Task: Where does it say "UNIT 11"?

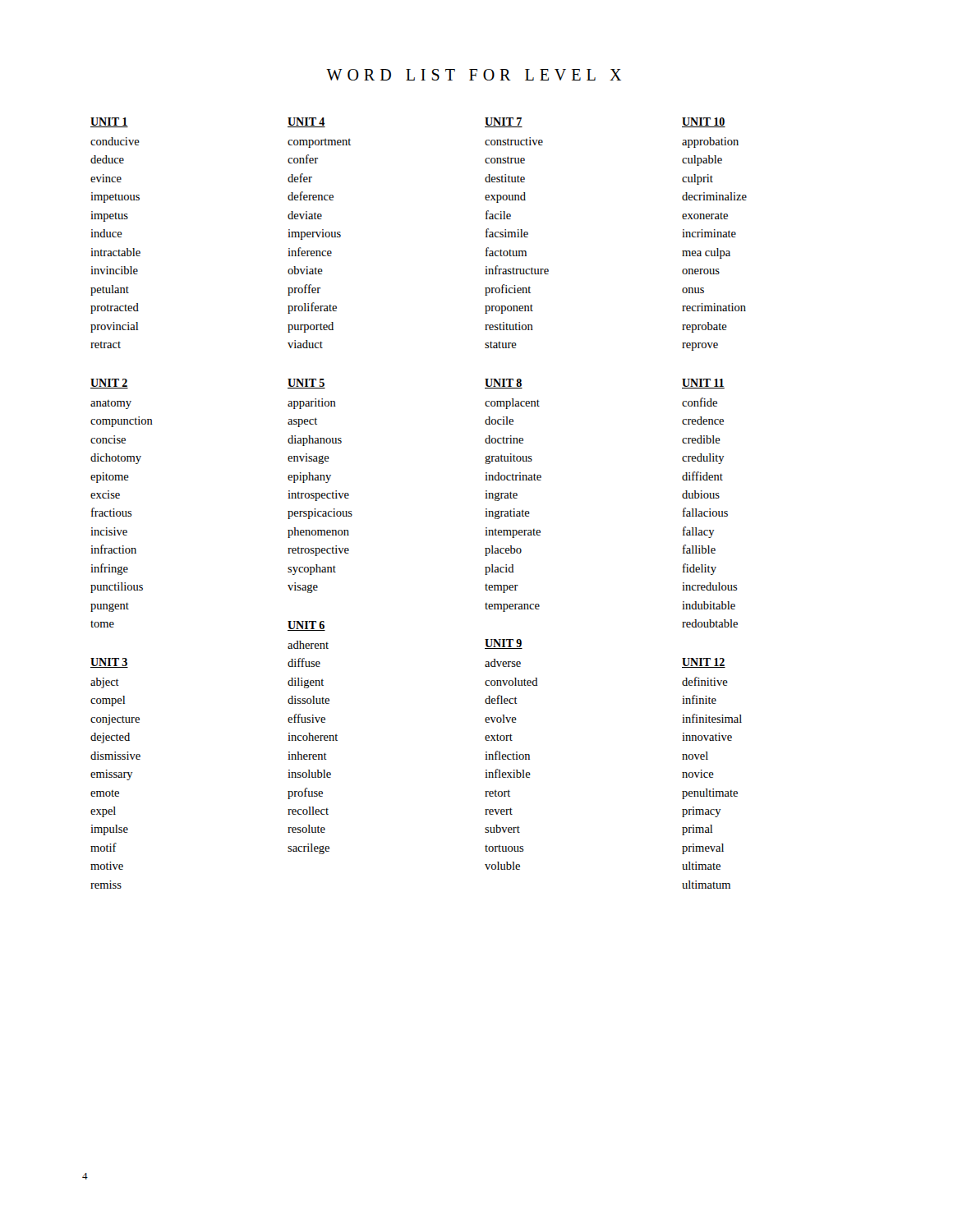Action: [703, 384]
